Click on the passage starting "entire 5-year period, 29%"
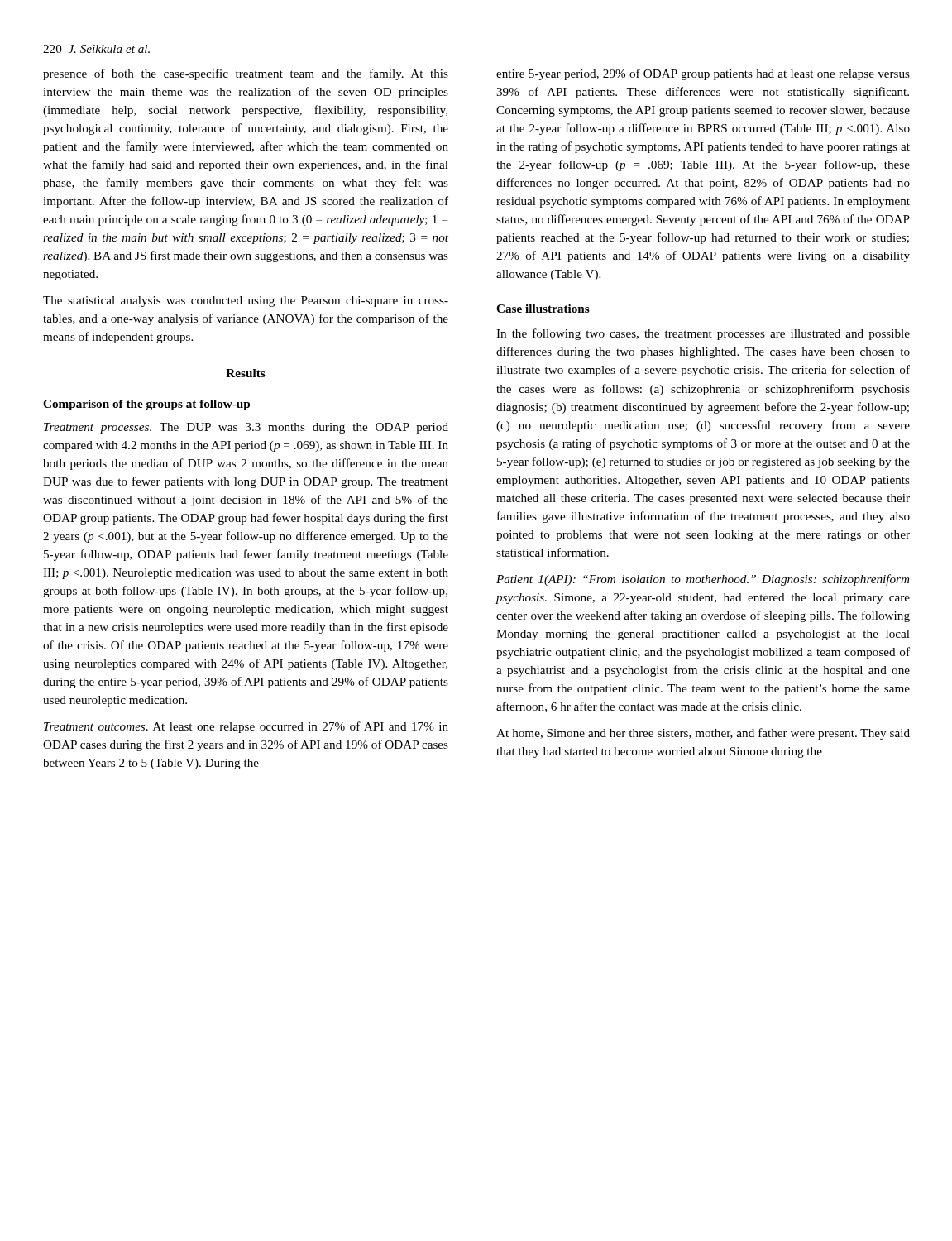Viewport: 952px width, 1241px height. click(x=703, y=174)
